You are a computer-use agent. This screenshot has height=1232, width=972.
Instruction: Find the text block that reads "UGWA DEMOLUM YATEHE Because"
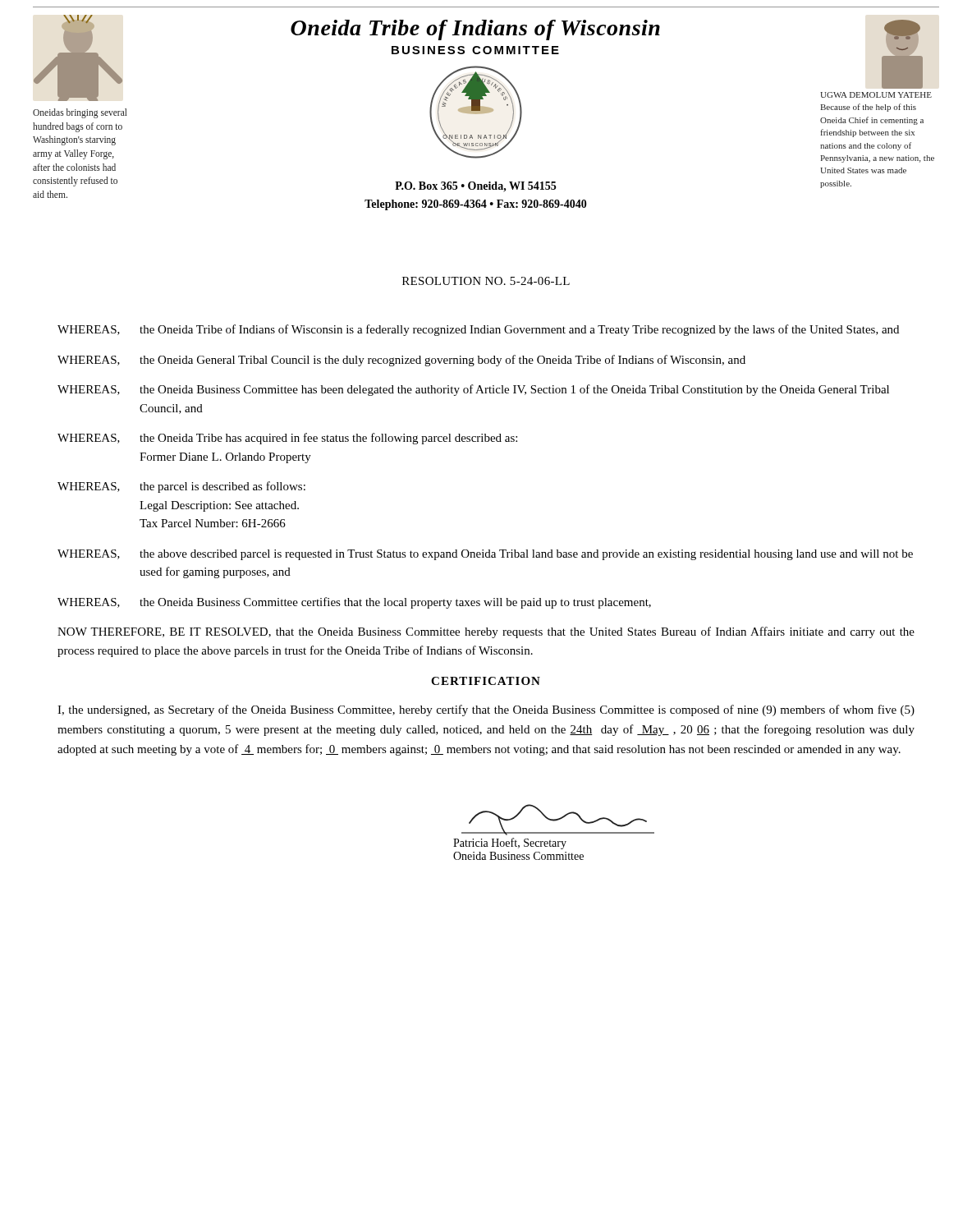877,139
